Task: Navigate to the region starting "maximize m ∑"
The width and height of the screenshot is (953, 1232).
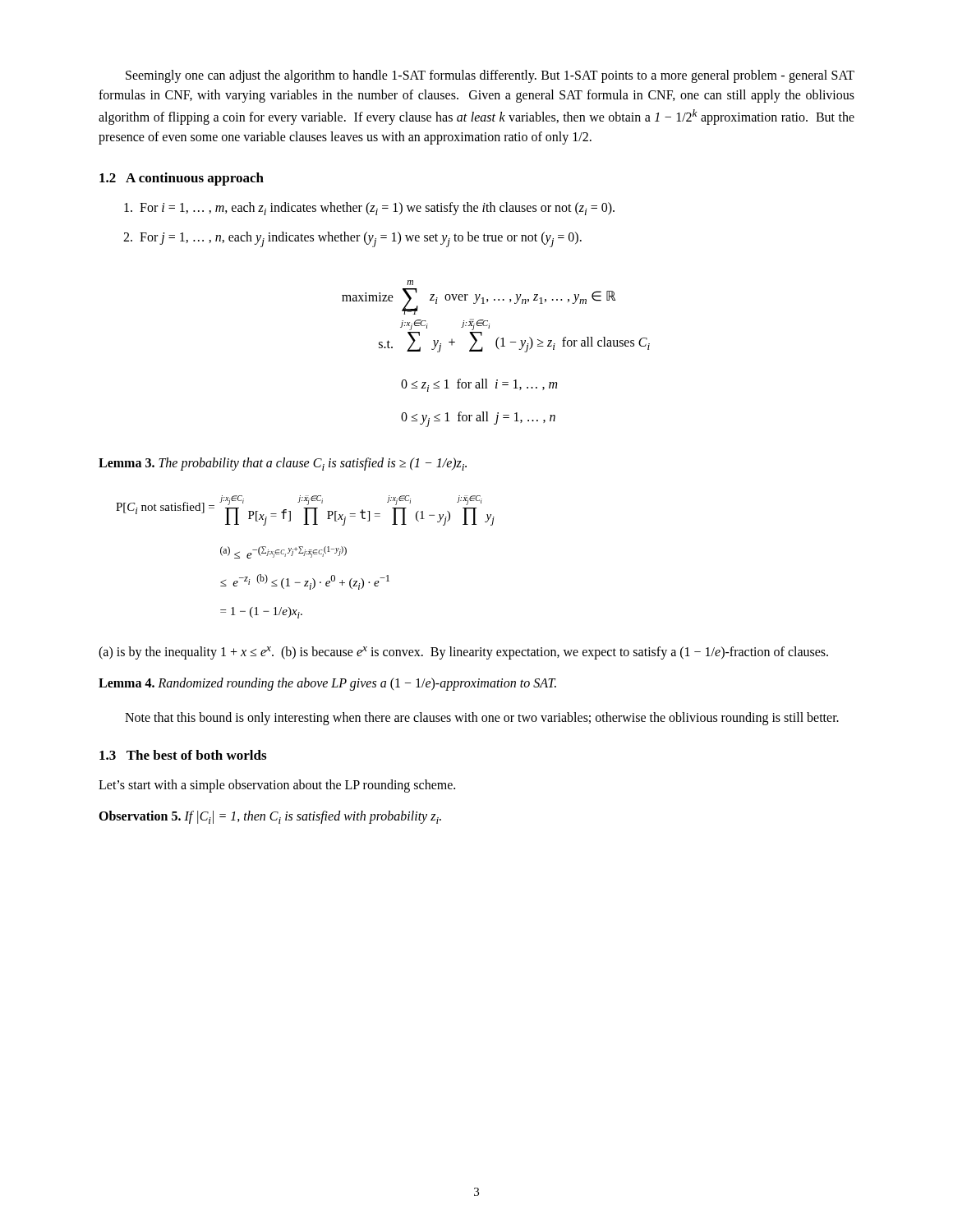Action: [476, 355]
